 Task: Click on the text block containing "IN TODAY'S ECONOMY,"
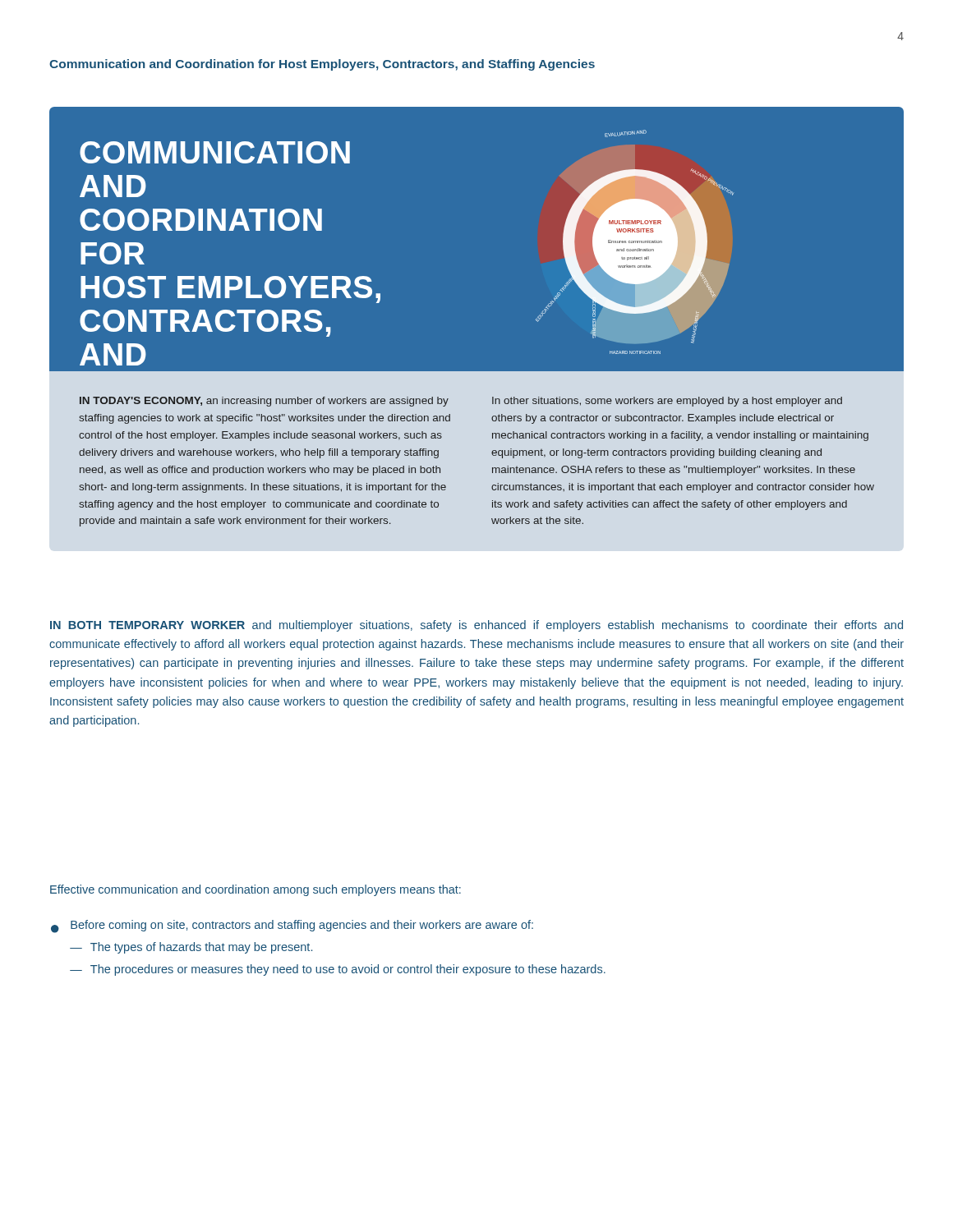coord(270,461)
